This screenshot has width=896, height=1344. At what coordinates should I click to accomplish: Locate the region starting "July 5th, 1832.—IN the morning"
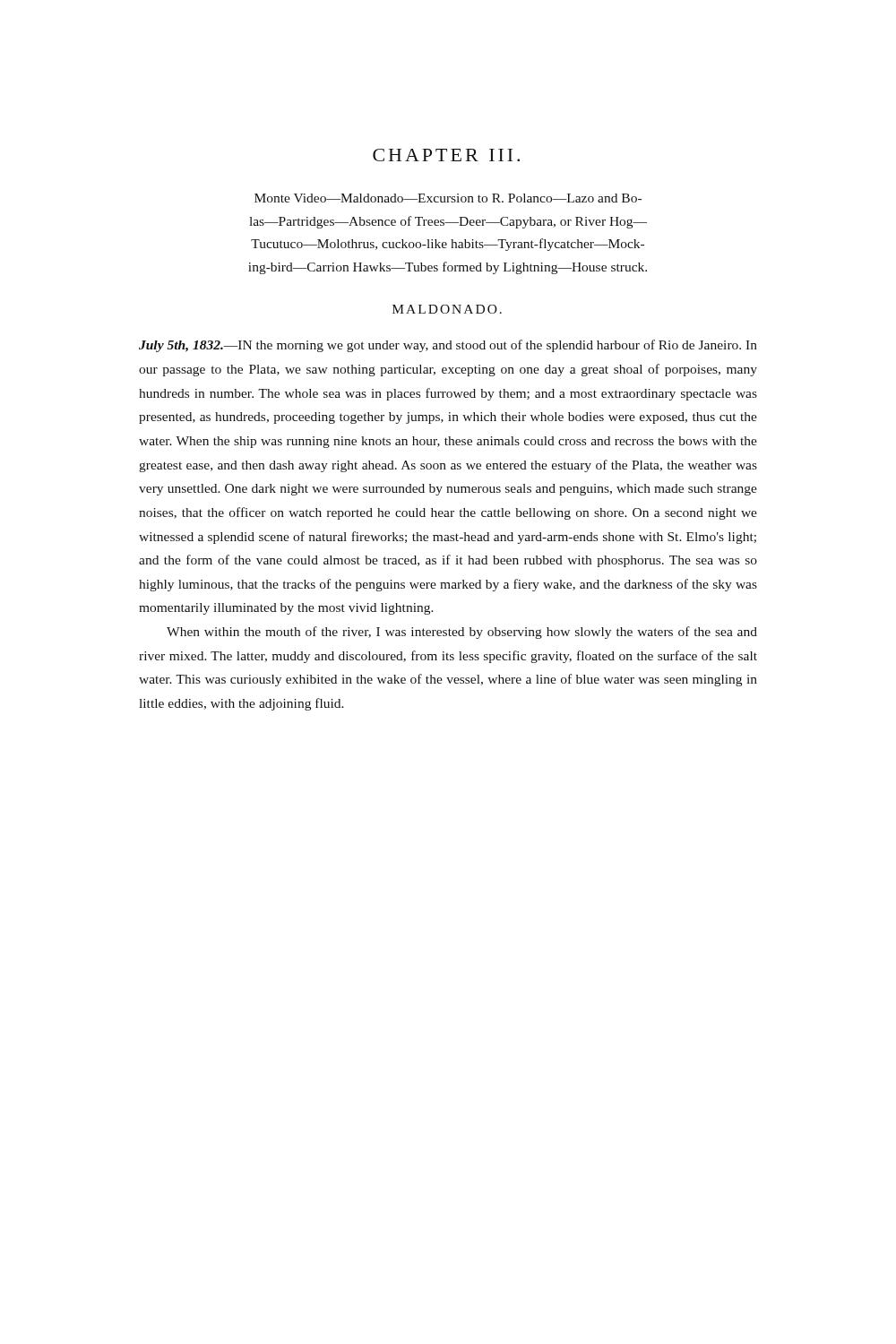pos(448,525)
